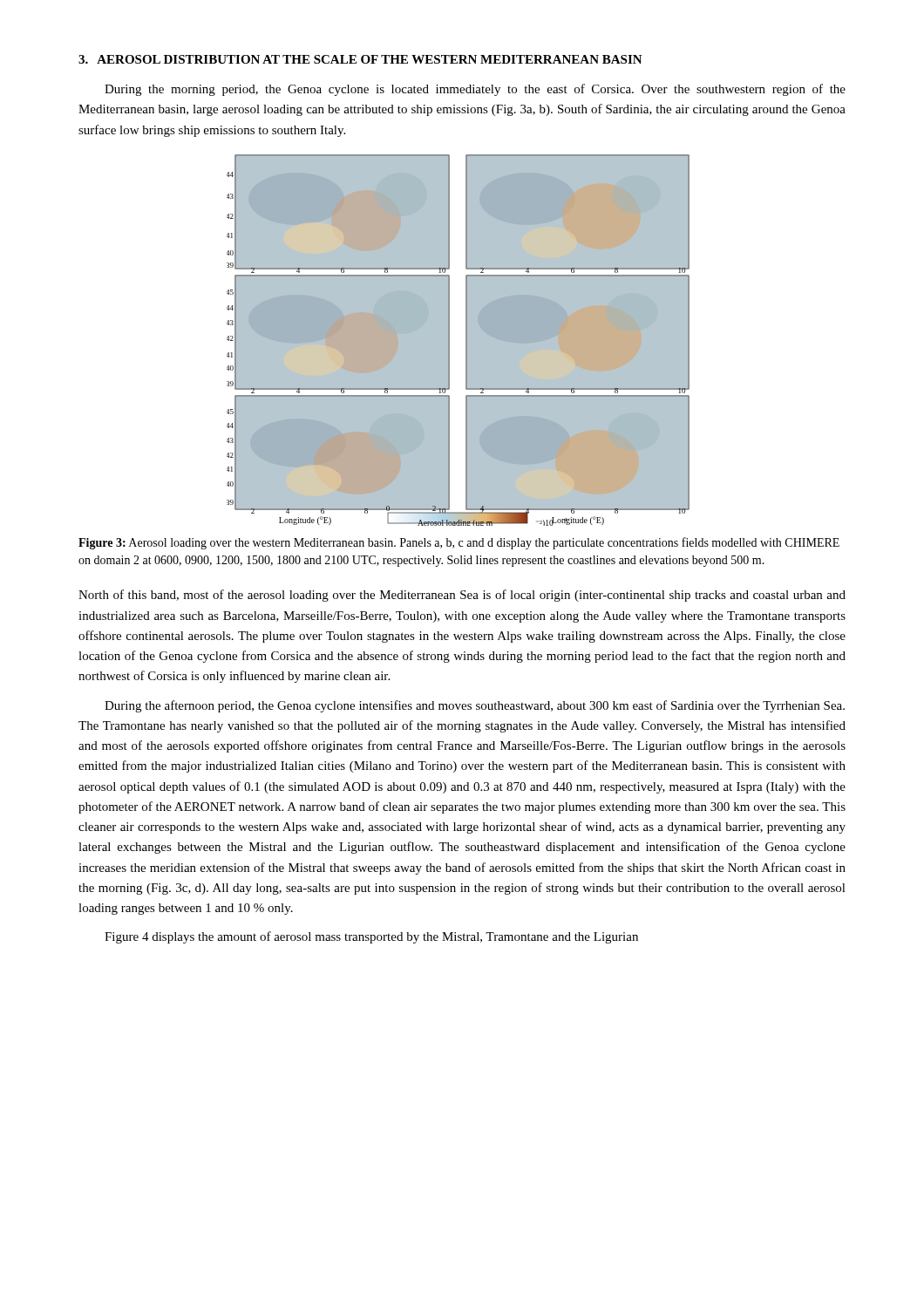
Task: Where is the passage that starts "North of this band,"?
Action: (462, 636)
